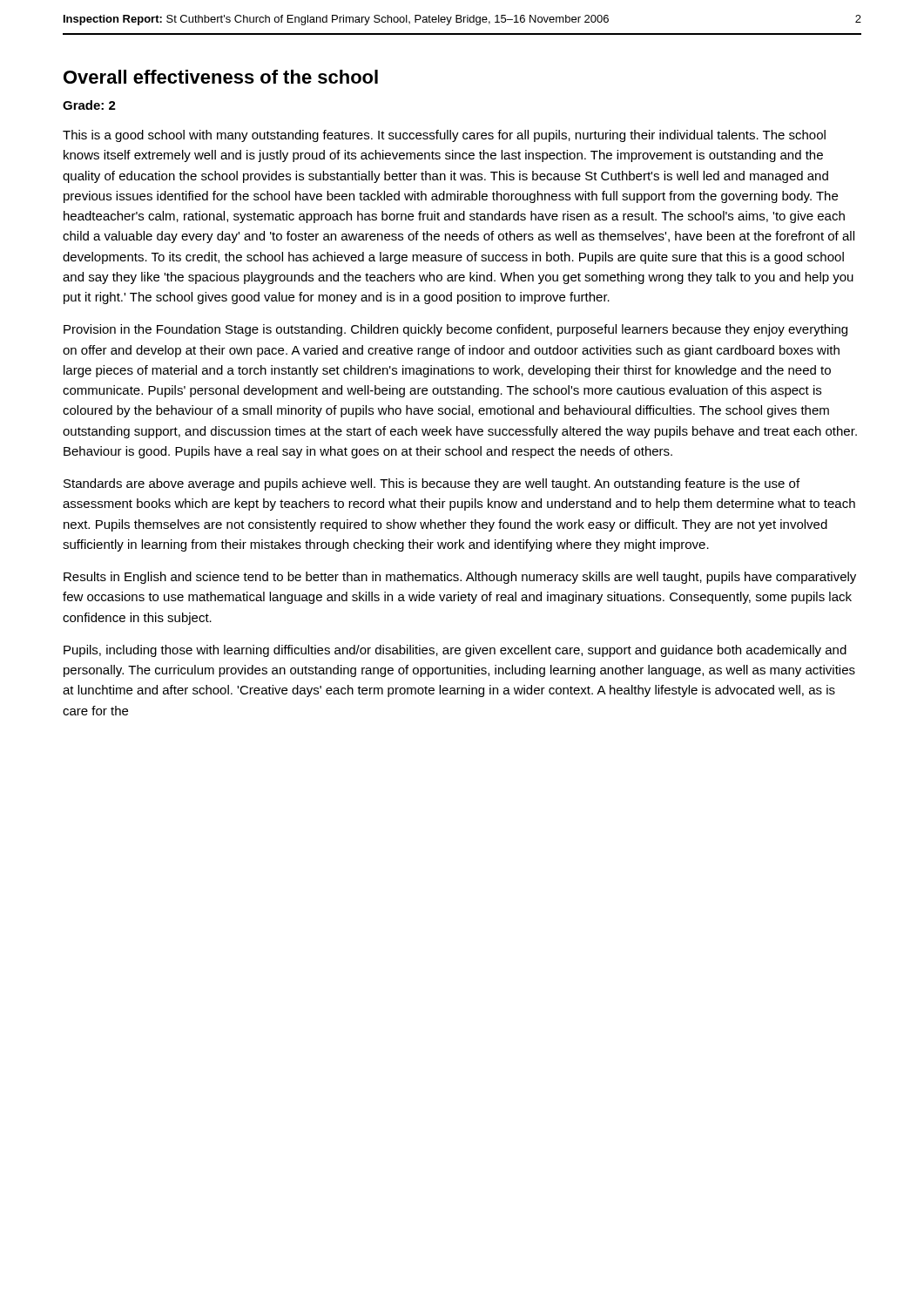Locate the passage starting "Overall effectiveness of the school"

point(221,77)
